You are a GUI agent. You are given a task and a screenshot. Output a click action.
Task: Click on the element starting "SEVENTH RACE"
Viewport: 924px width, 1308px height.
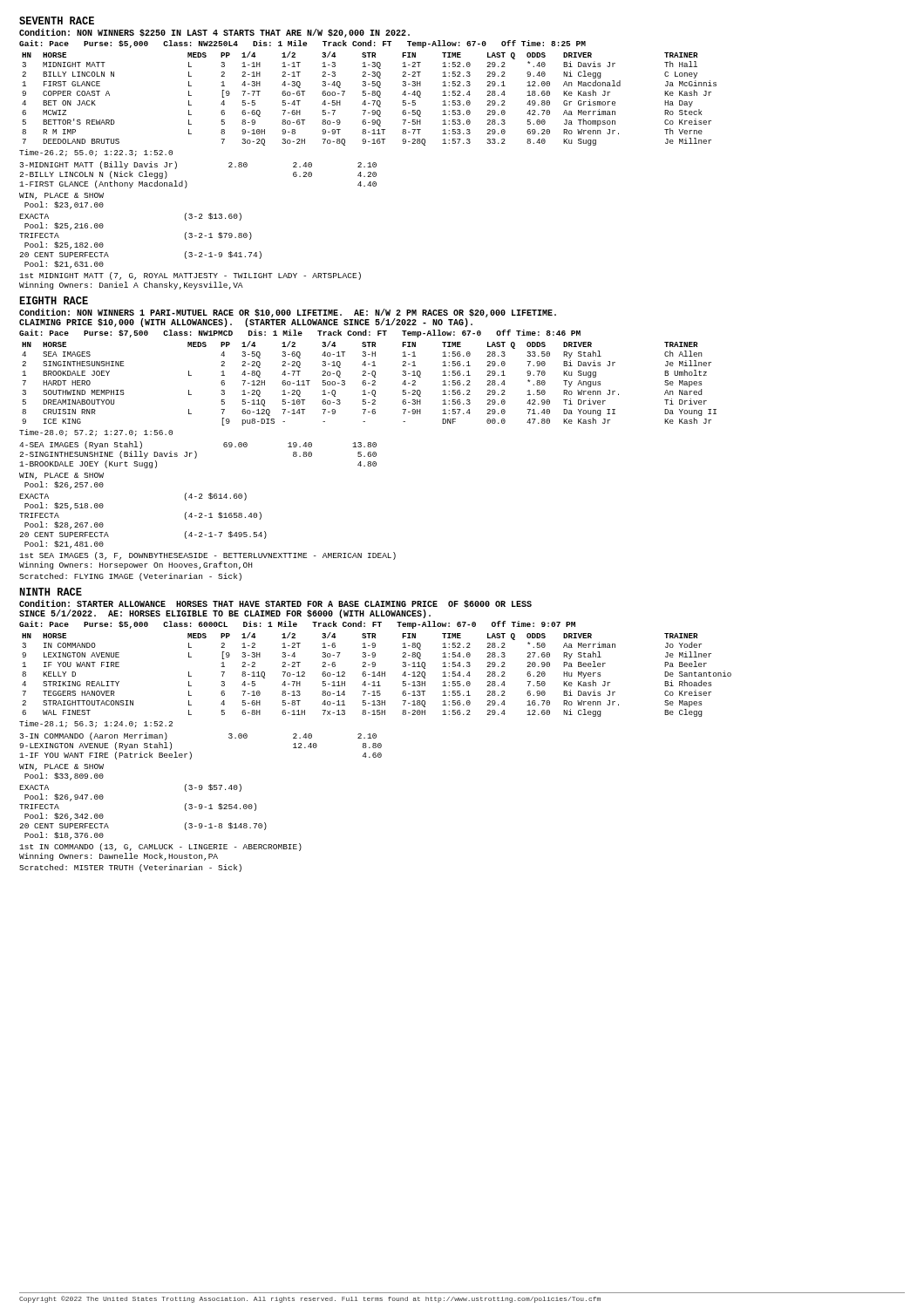(57, 22)
